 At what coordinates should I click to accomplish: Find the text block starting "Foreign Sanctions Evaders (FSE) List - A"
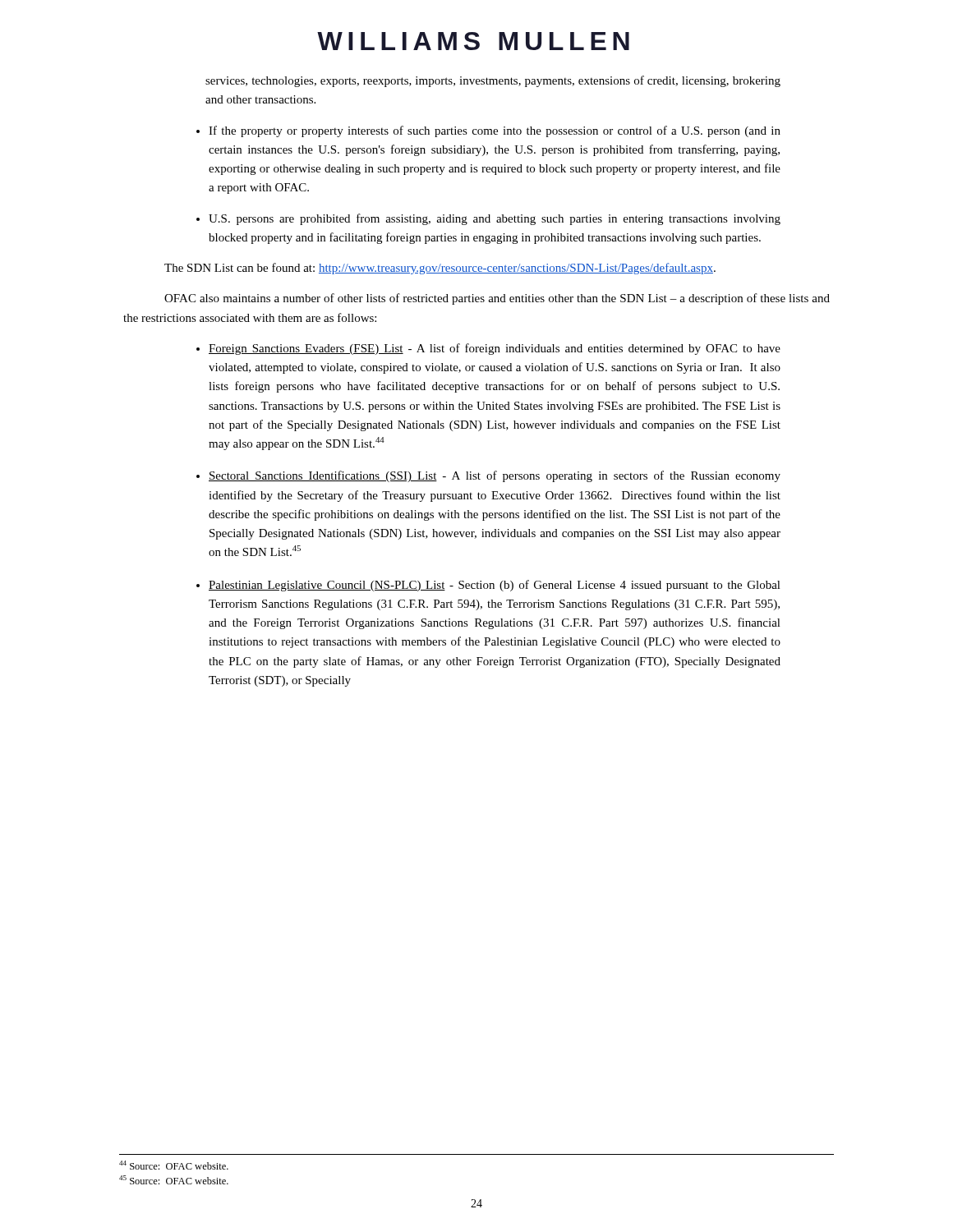tap(495, 396)
